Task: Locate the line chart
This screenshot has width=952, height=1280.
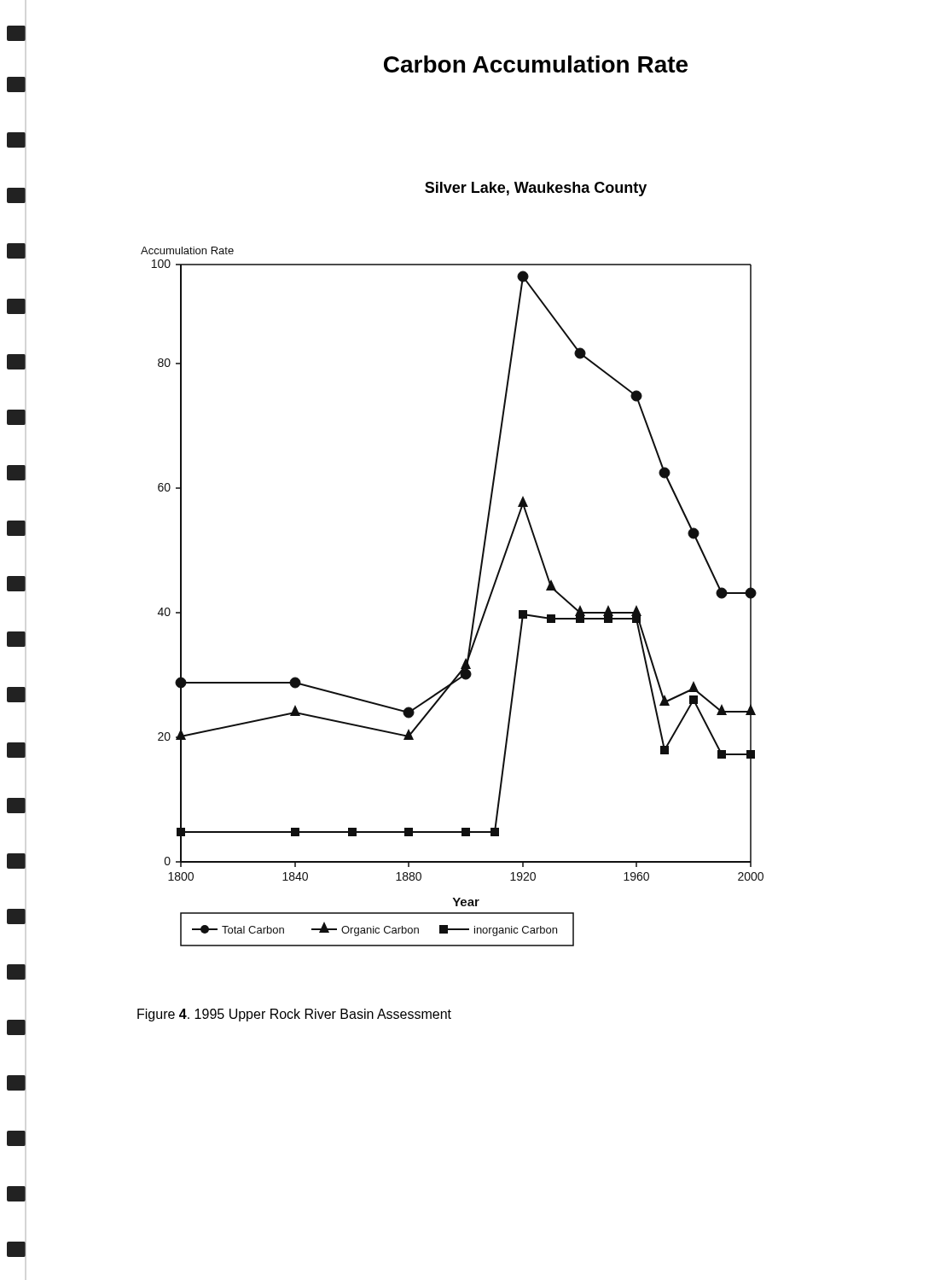Action: (x=461, y=606)
